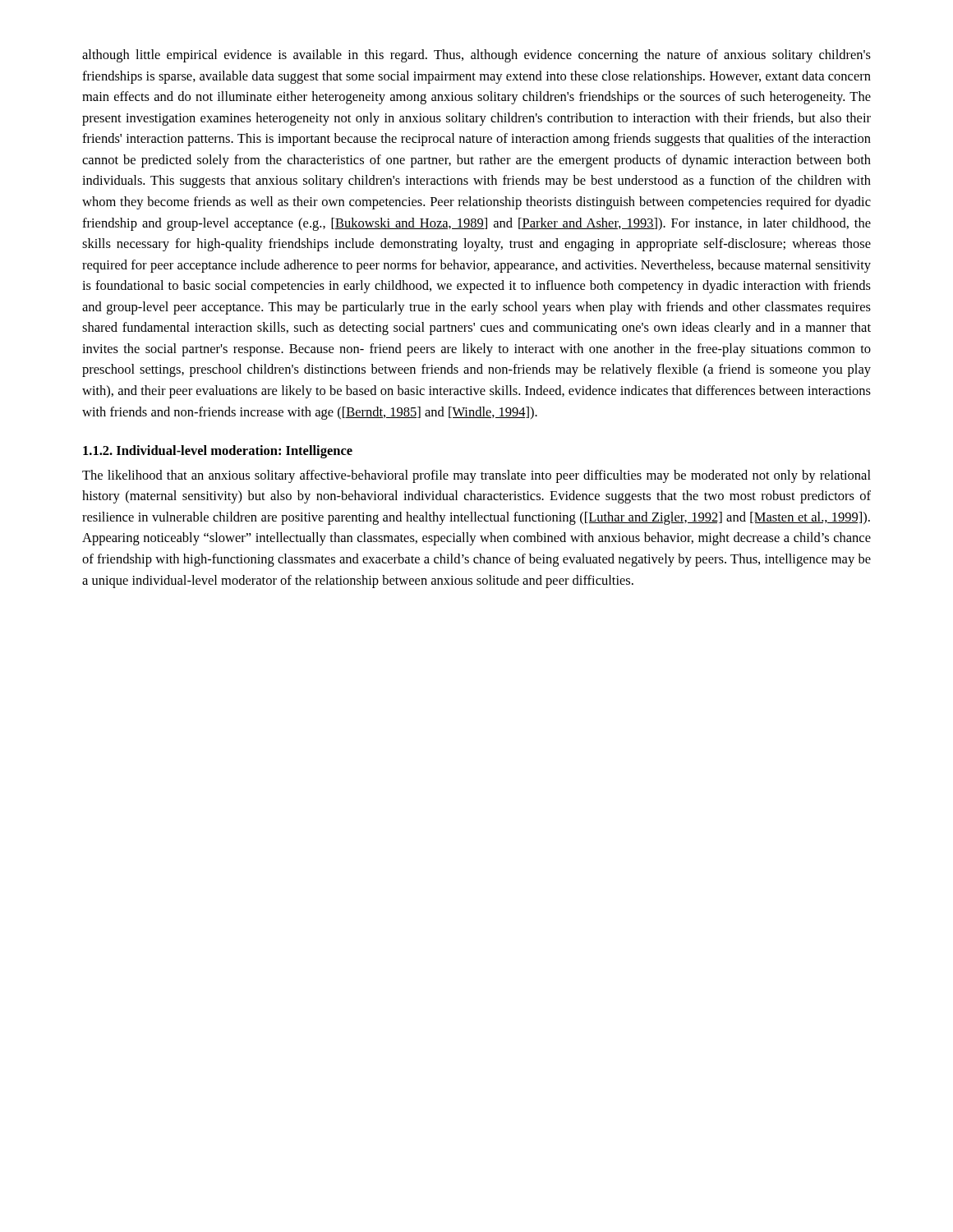Viewport: 953px width, 1232px height.
Task: Locate the section header that reads "1.1.2. Individual-level moderation: Intelligence"
Action: 217,451
